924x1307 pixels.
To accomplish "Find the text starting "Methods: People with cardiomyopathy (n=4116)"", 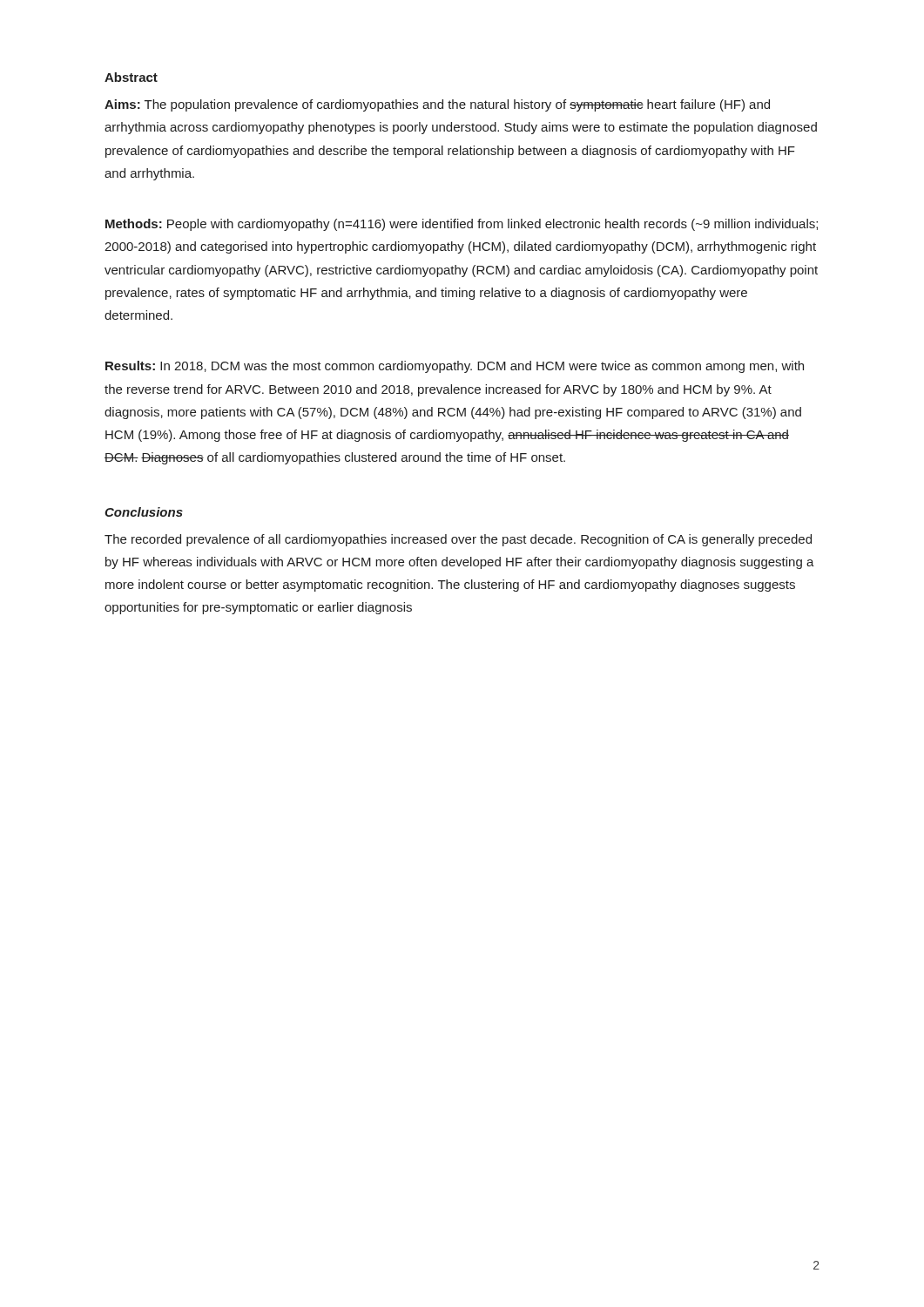I will tap(462, 269).
